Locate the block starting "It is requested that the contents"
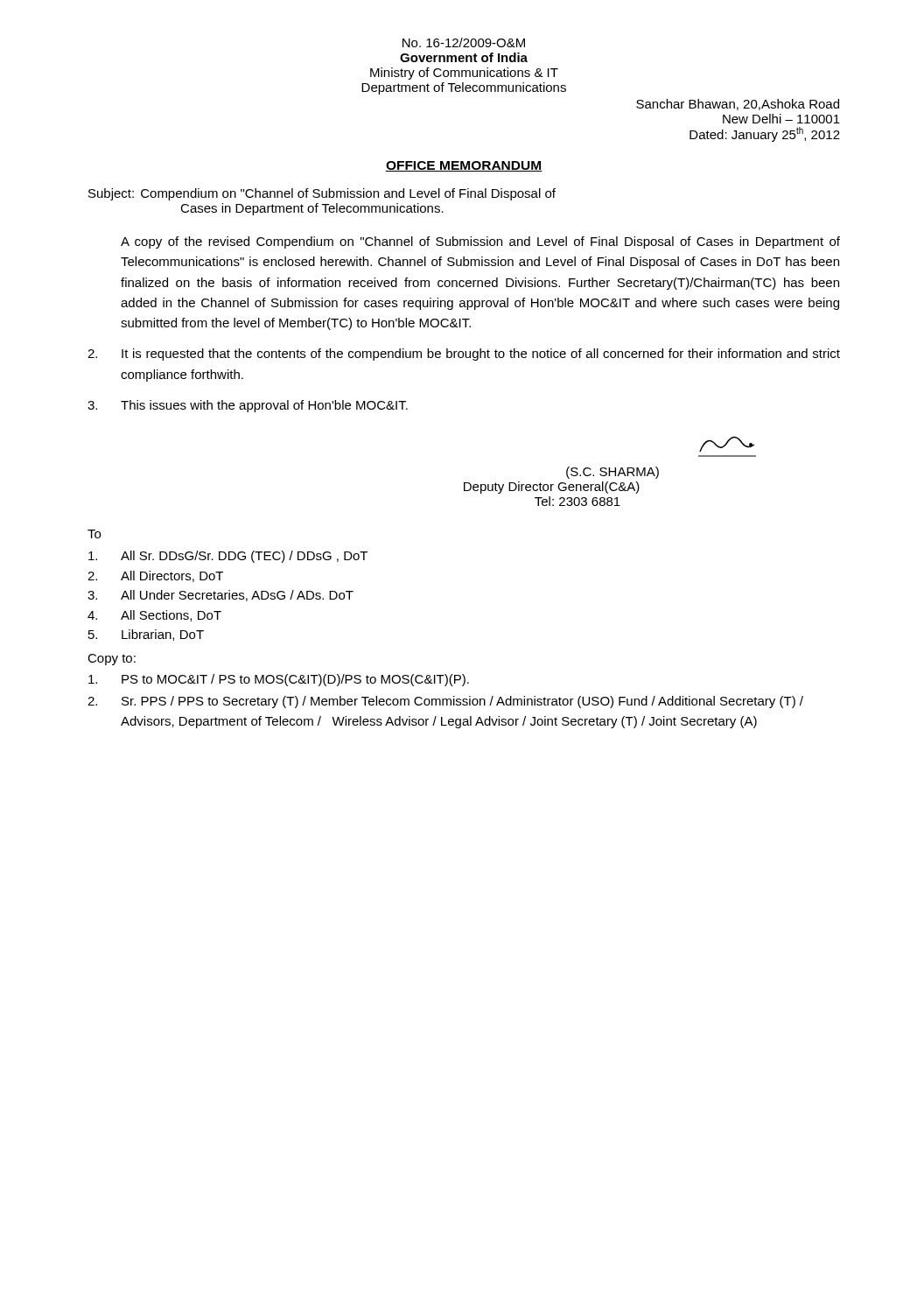Image resolution: width=924 pixels, height=1313 pixels. coord(464,364)
